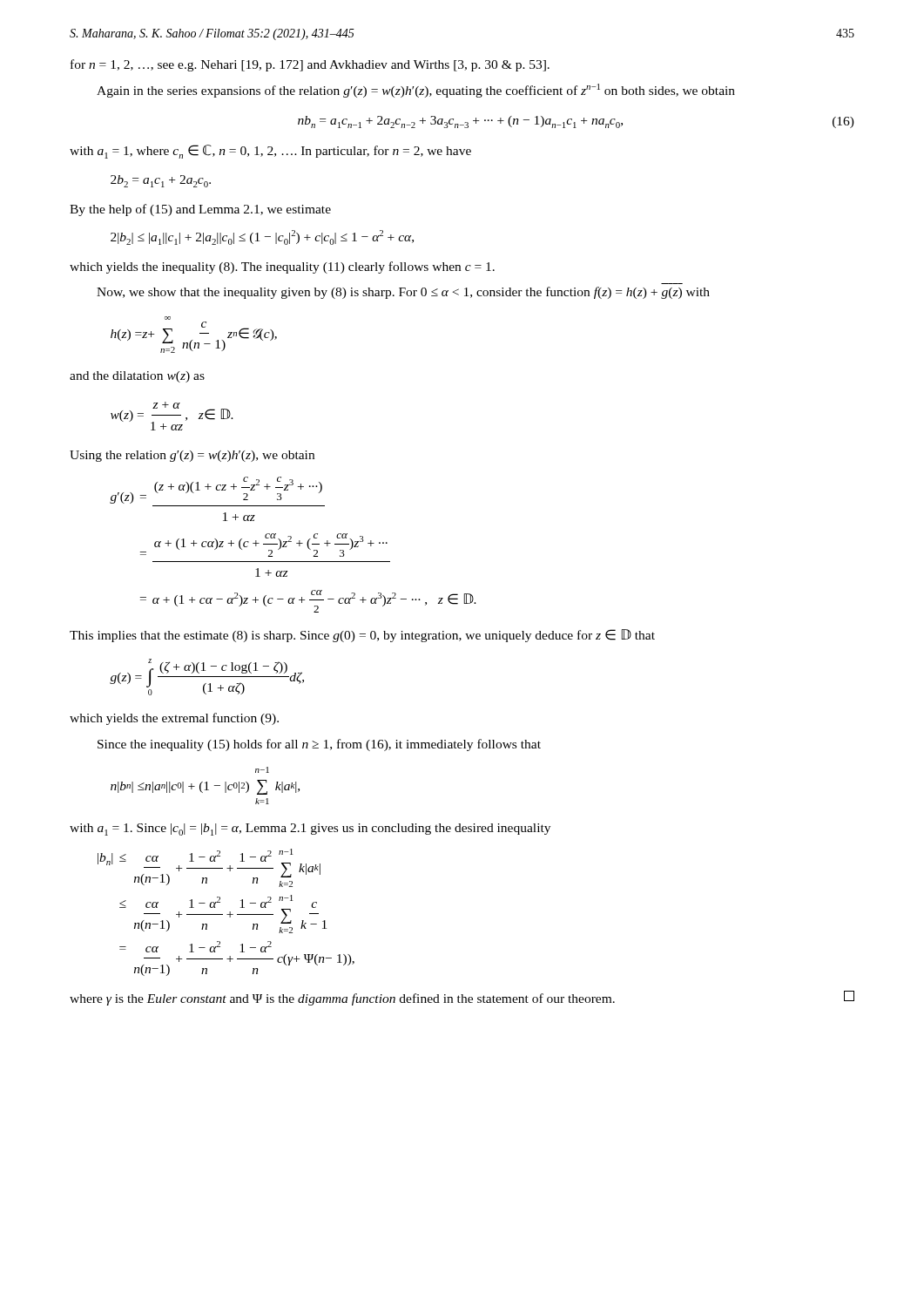Navigate to the block starting "which yields the extremal"

[x=175, y=718]
